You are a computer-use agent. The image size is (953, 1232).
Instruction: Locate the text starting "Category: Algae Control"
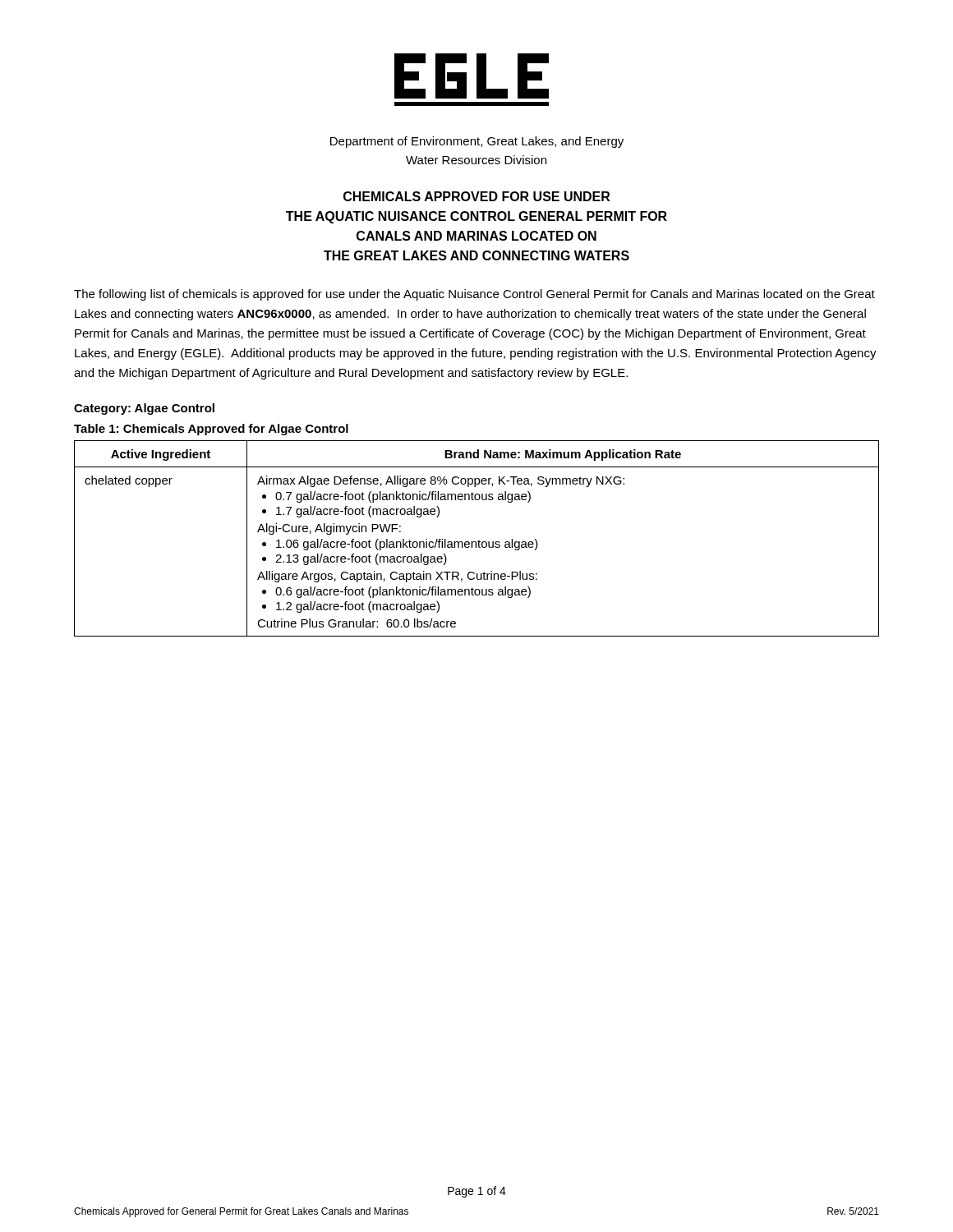tap(145, 408)
